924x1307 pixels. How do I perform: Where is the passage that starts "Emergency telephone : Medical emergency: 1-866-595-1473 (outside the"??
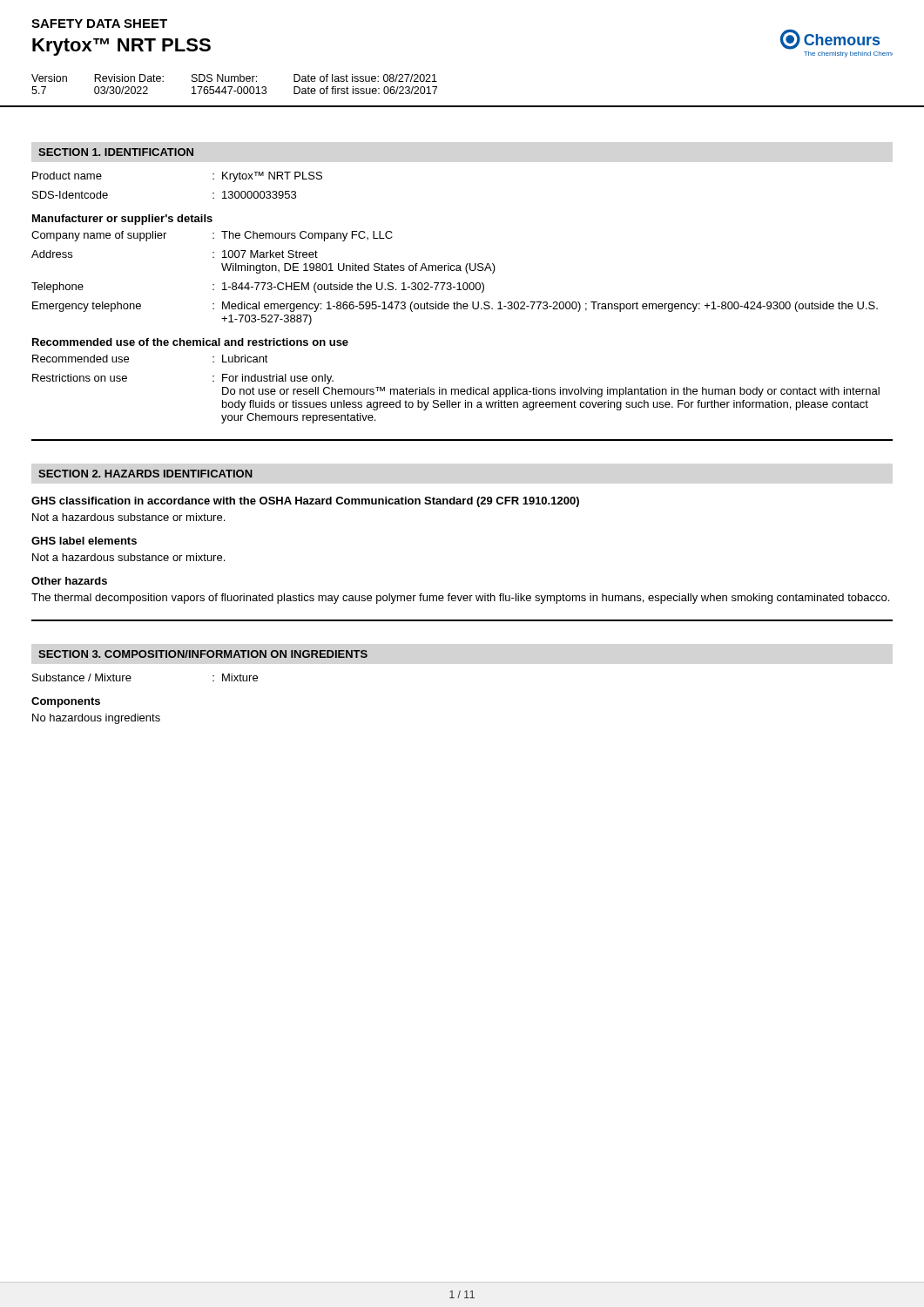coord(462,312)
